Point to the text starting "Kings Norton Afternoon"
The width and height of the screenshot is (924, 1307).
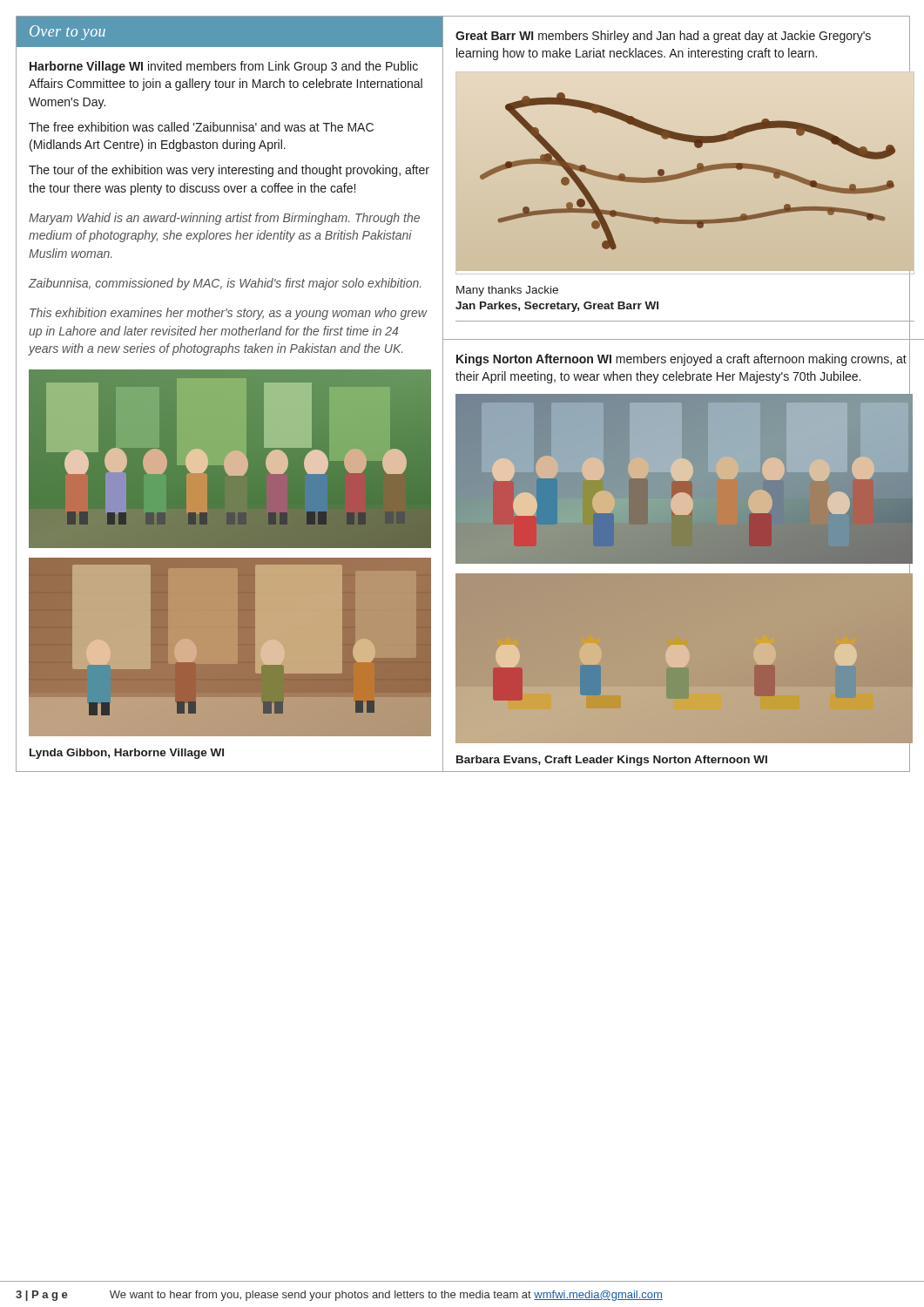[x=685, y=368]
